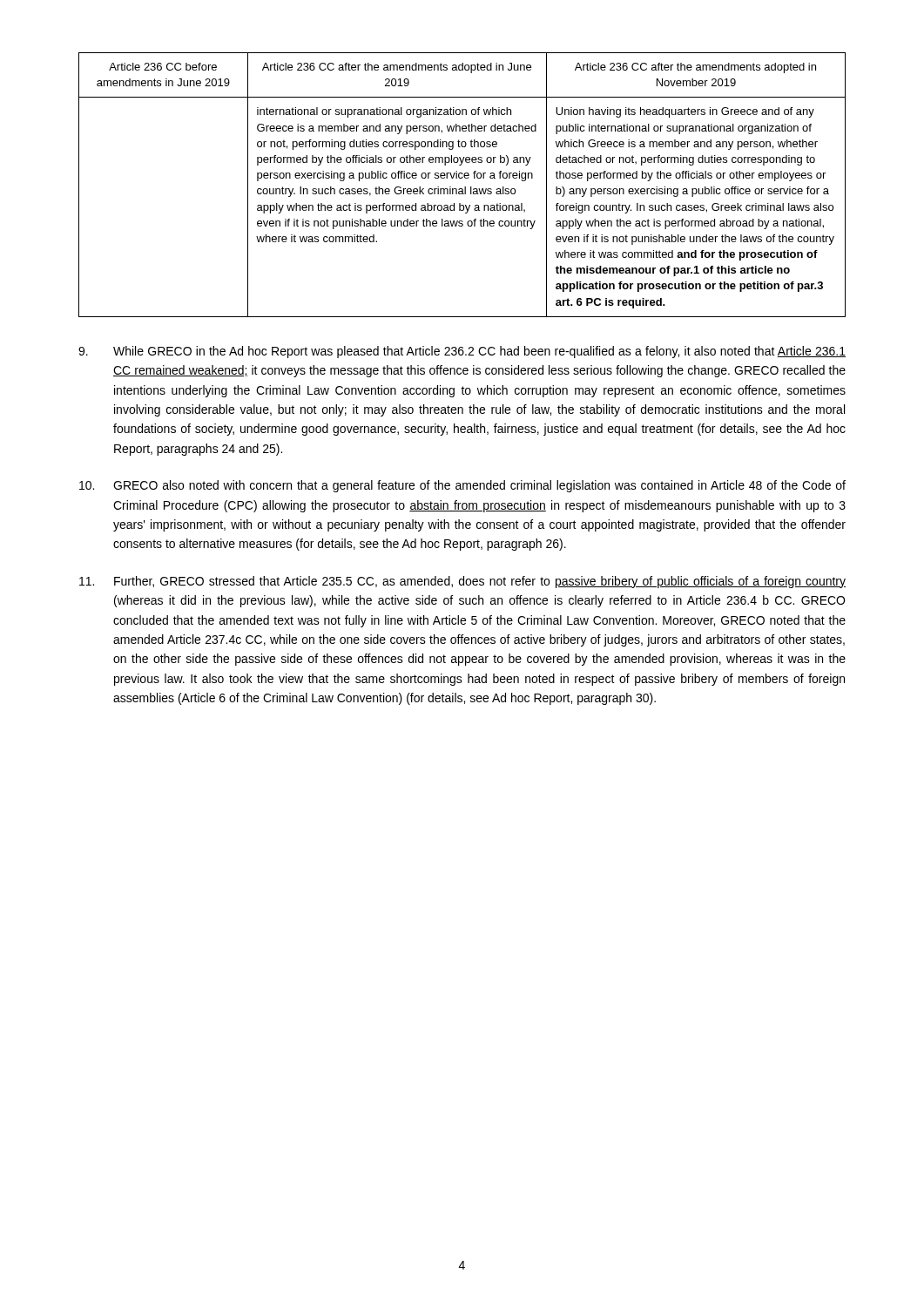Select the block starting "11. Further, GRECO stressed that Article 235.5"
The width and height of the screenshot is (924, 1307).
coord(462,640)
